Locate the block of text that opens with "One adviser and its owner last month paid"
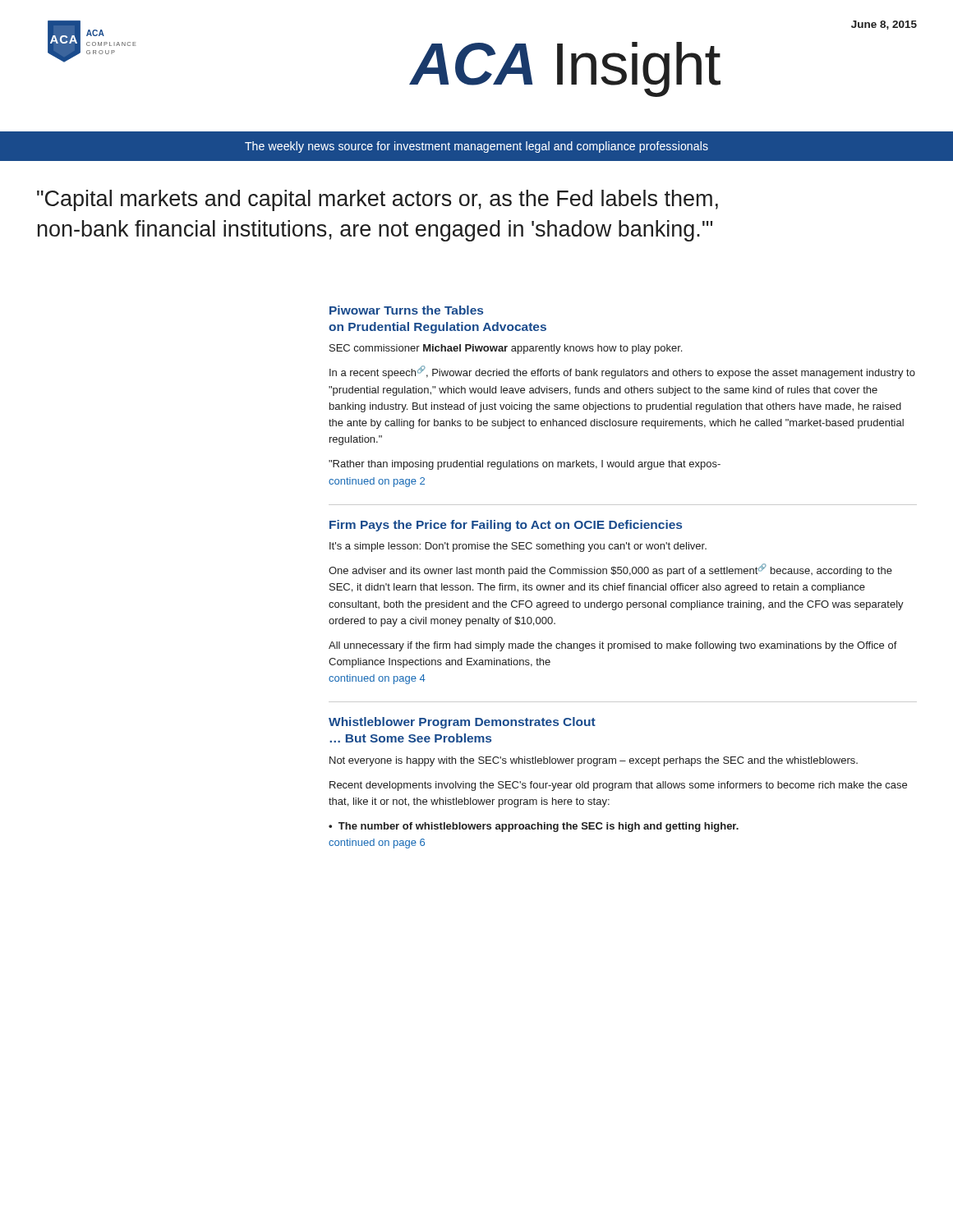This screenshot has width=953, height=1232. pos(616,595)
